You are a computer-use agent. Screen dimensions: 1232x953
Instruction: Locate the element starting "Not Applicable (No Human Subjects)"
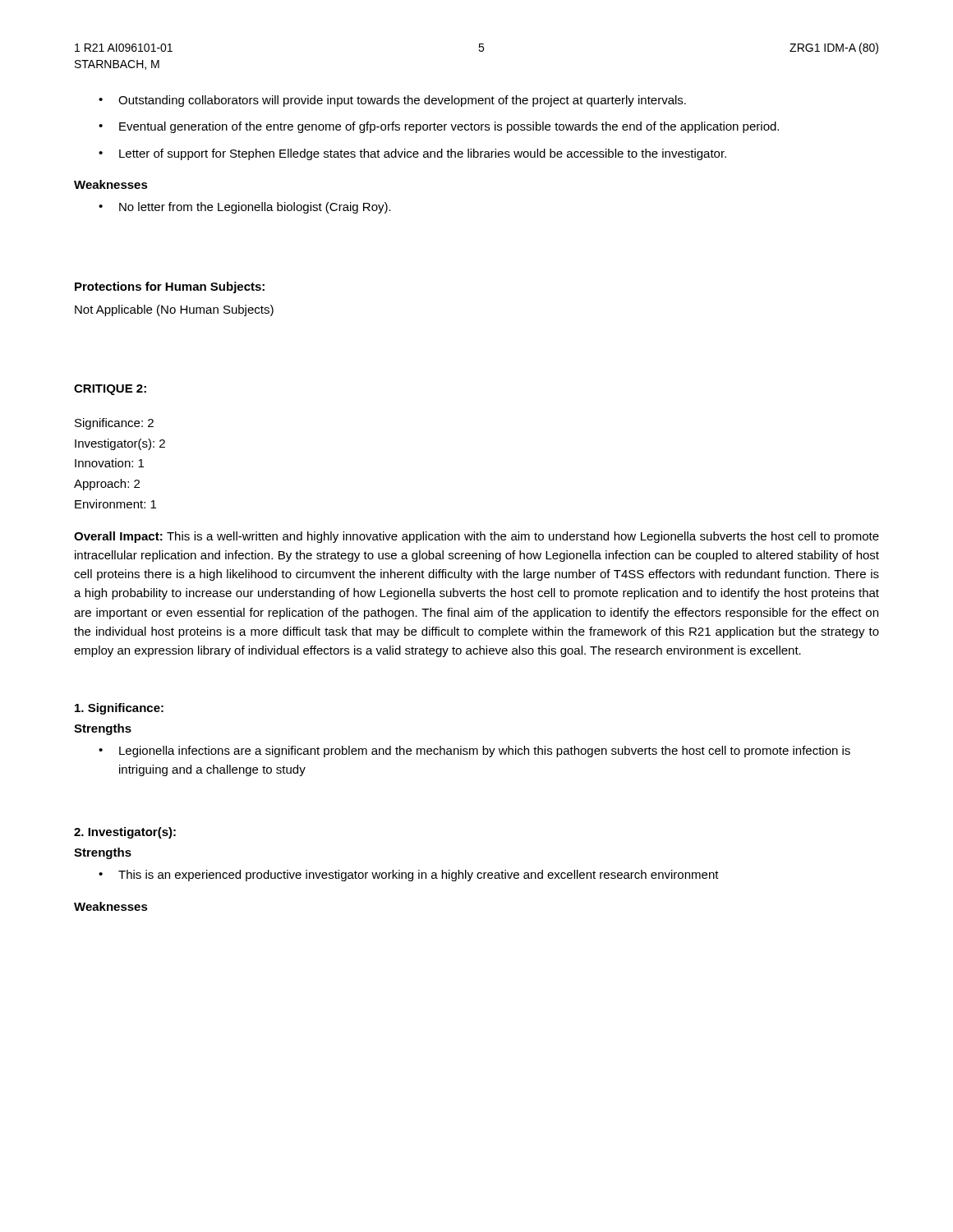click(174, 309)
